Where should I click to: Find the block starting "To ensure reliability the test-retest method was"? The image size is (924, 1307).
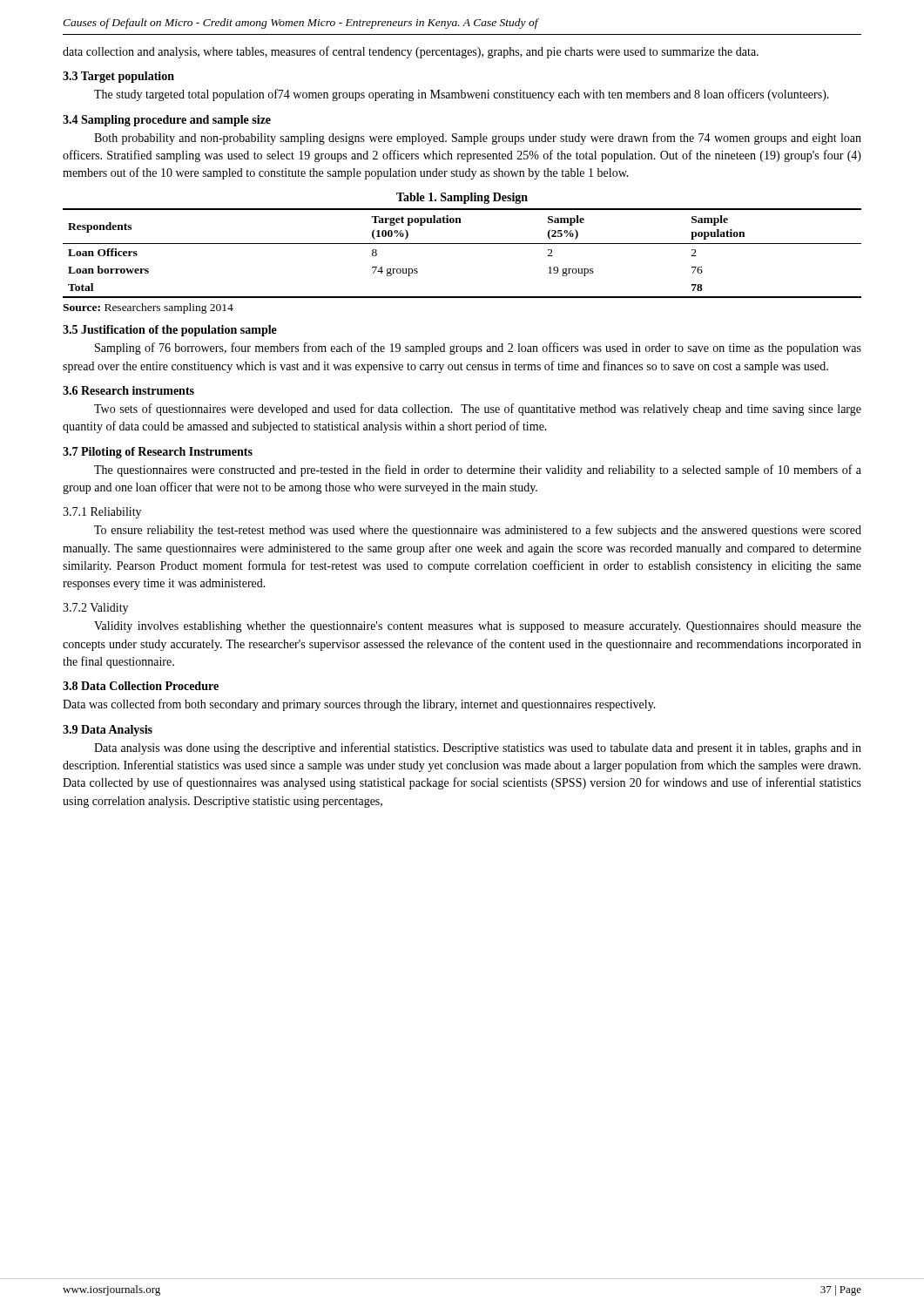tap(462, 558)
